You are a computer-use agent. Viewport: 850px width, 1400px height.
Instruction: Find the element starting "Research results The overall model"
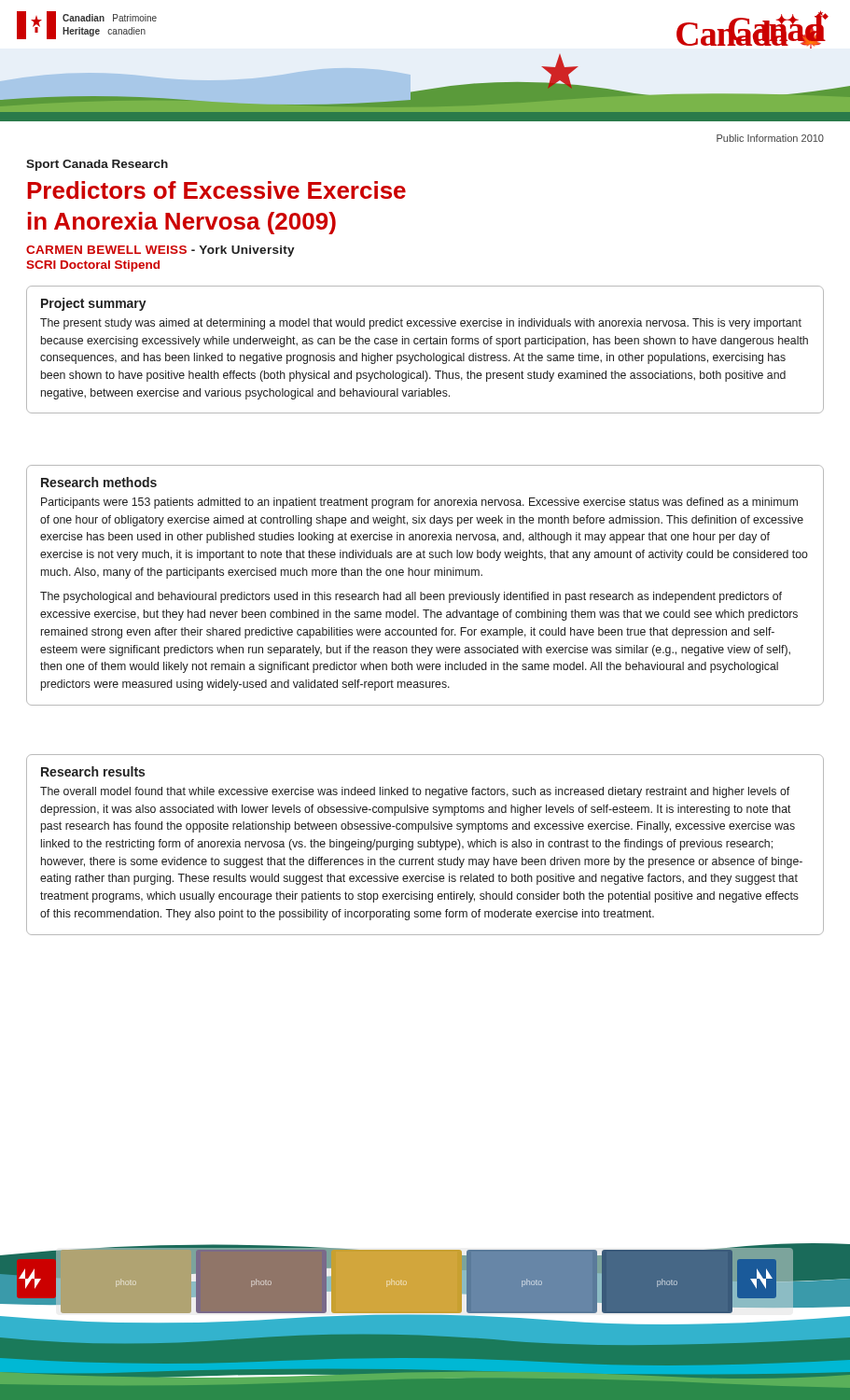point(425,844)
